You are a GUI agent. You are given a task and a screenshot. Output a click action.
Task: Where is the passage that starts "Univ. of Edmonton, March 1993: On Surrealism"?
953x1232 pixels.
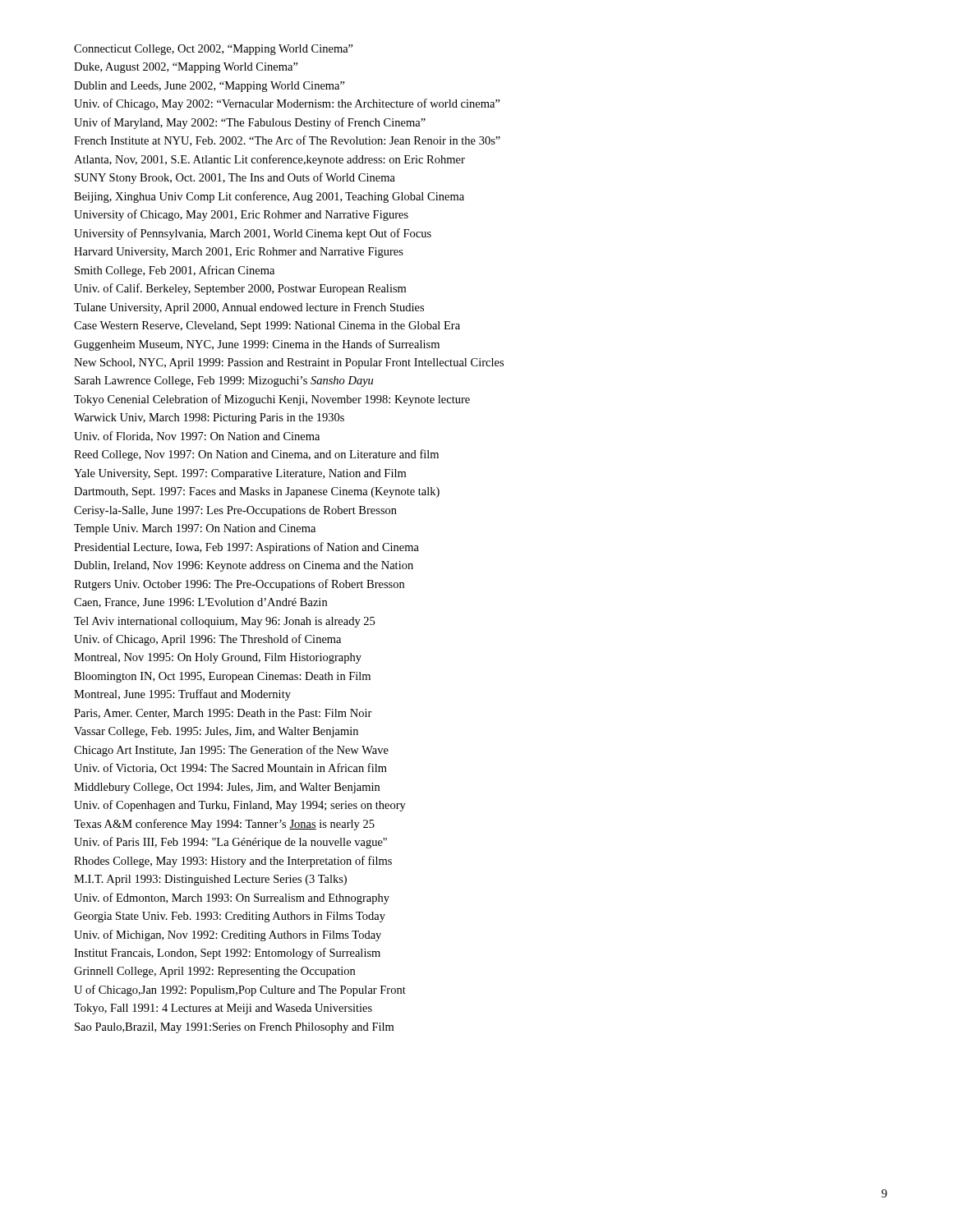point(232,899)
